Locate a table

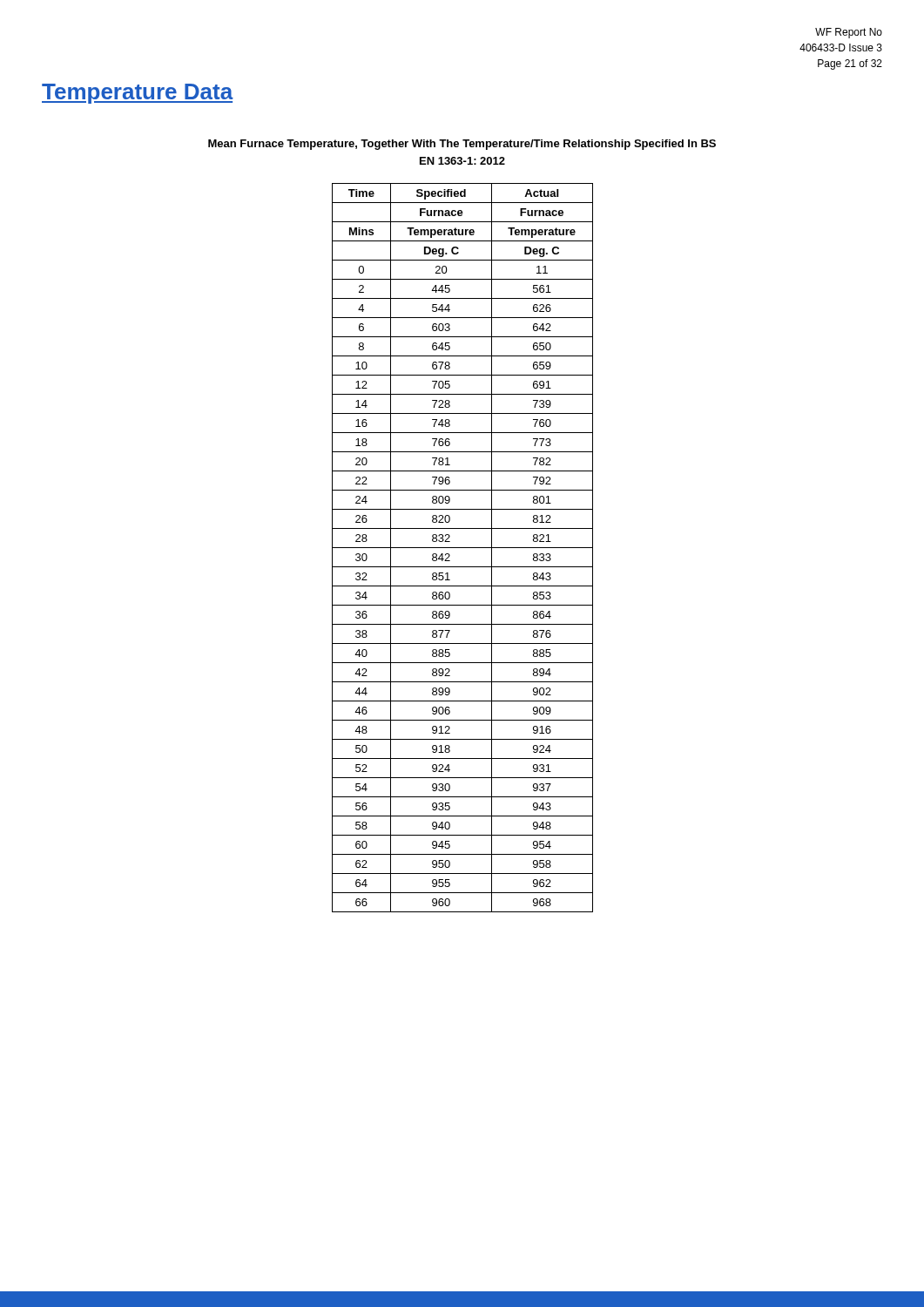(462, 548)
